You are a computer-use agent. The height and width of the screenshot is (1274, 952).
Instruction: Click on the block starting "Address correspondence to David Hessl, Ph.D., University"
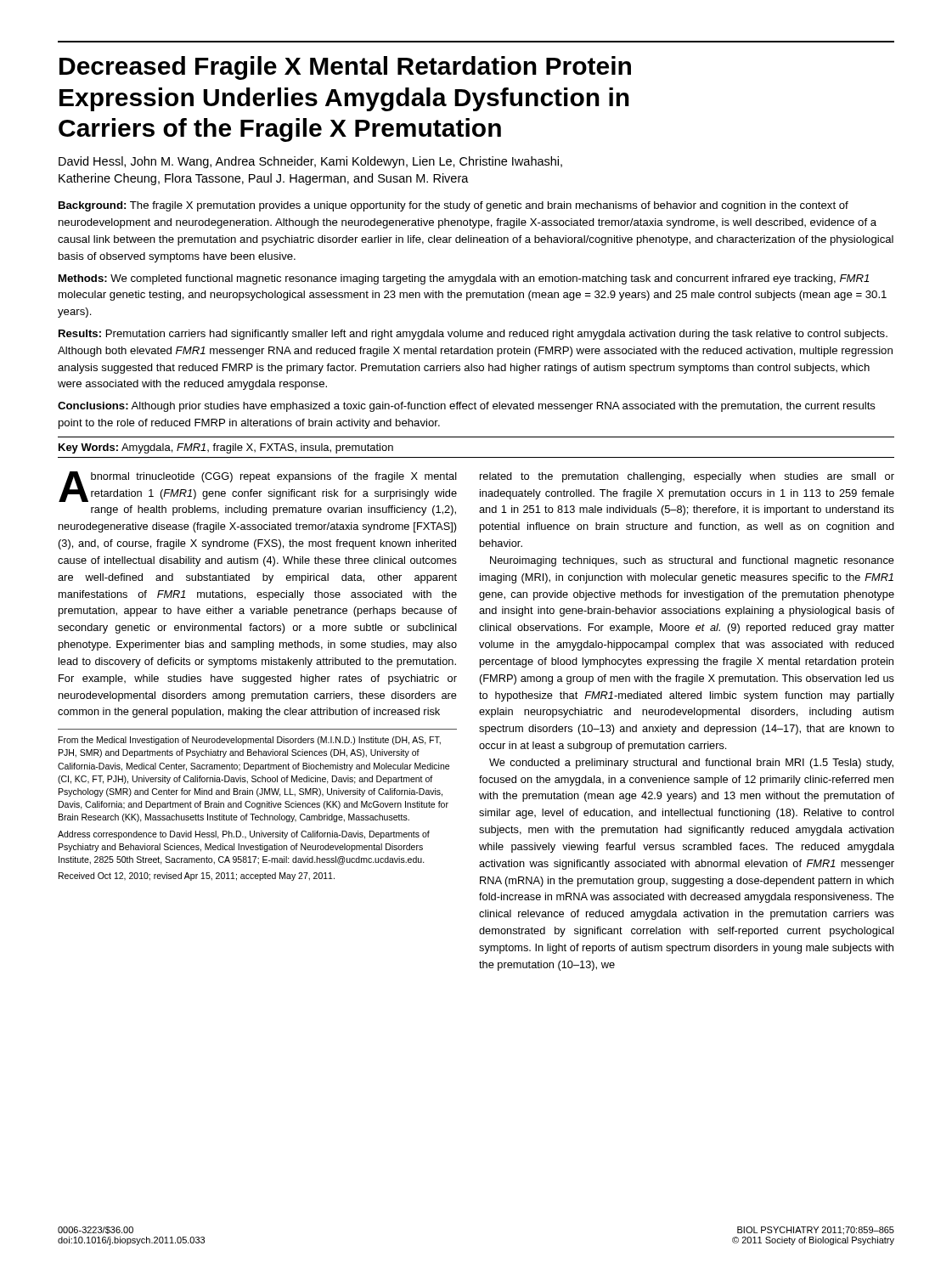click(257, 847)
